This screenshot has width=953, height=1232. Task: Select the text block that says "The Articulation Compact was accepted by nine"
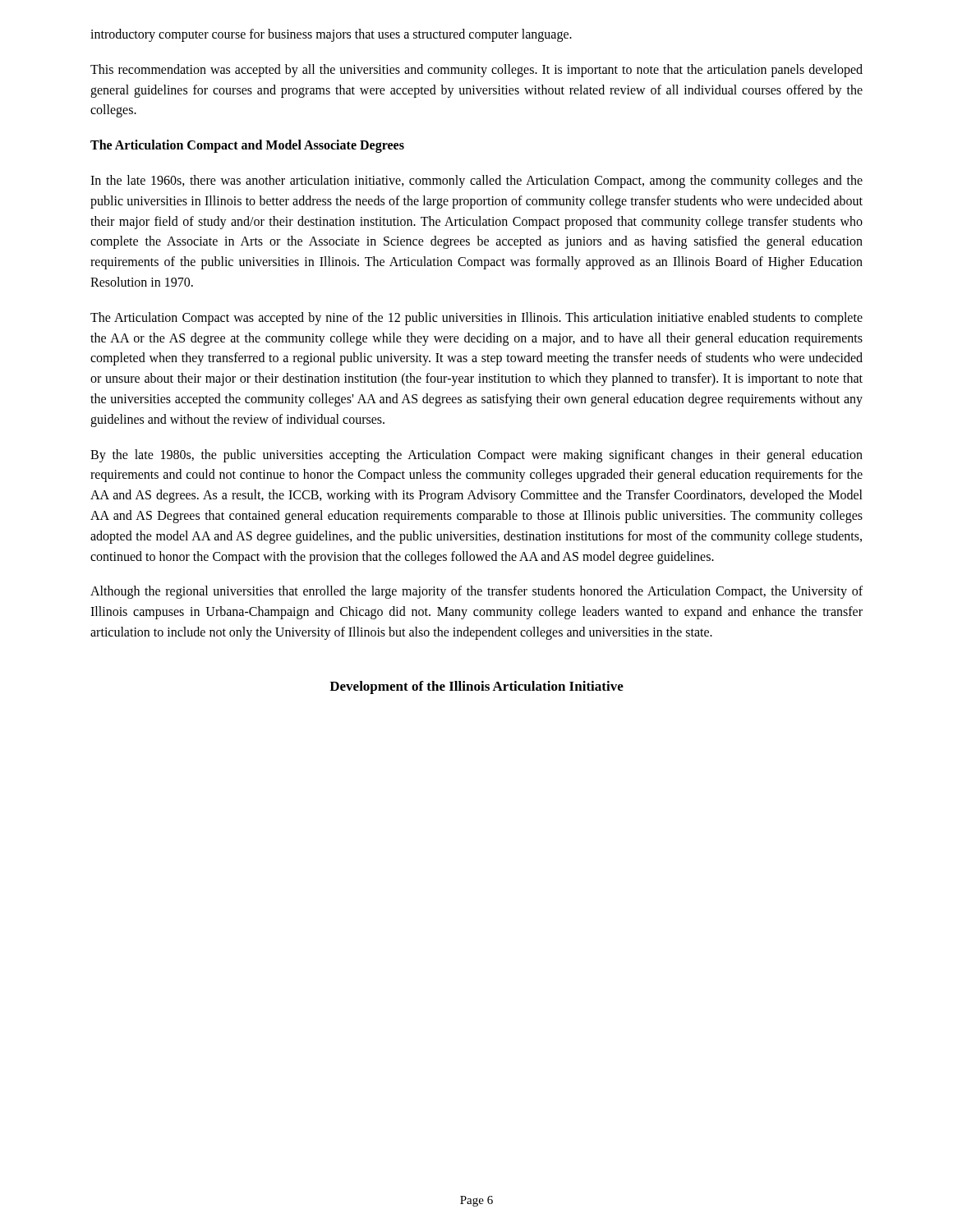click(476, 369)
